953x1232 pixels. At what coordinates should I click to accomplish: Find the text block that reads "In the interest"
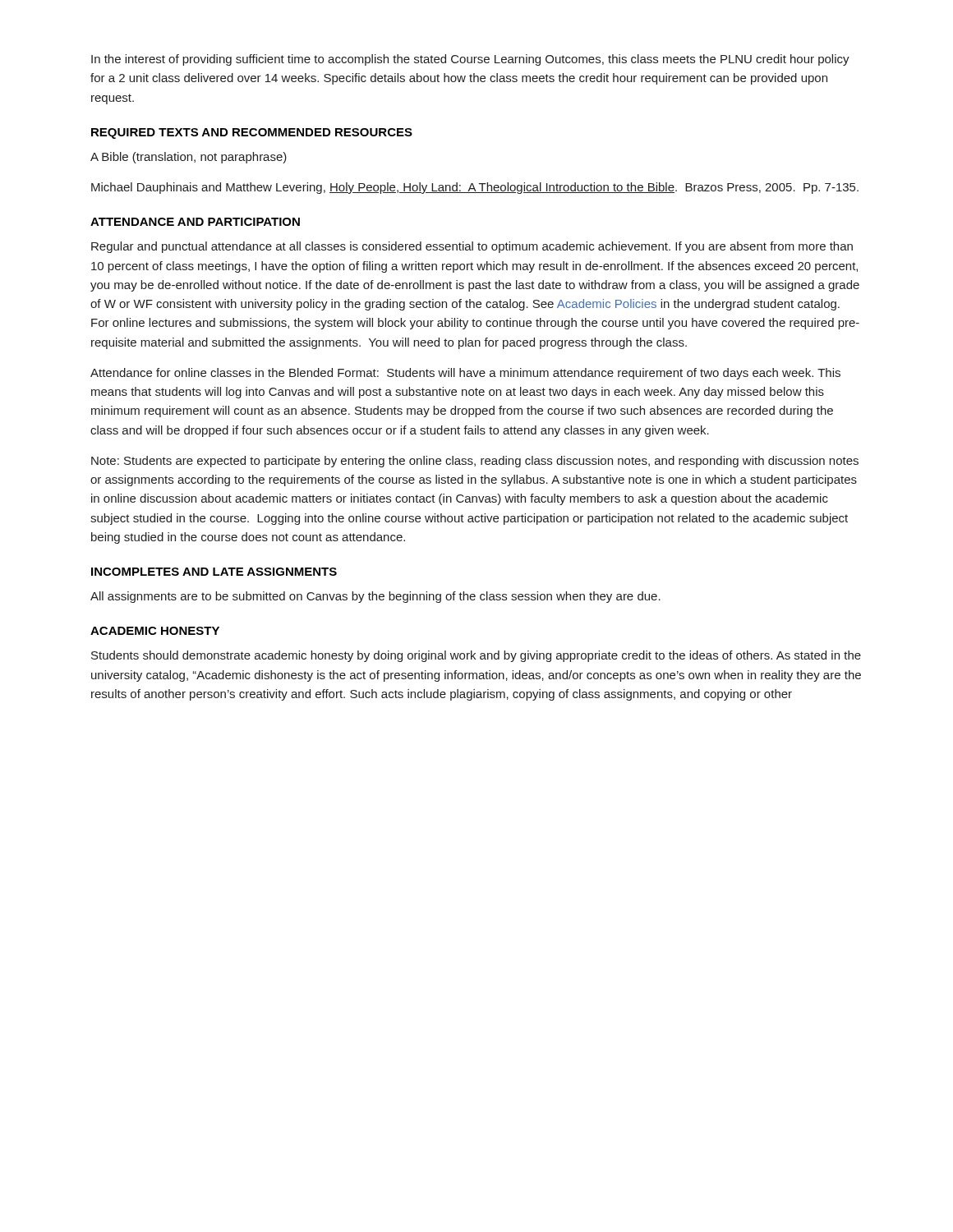click(470, 78)
